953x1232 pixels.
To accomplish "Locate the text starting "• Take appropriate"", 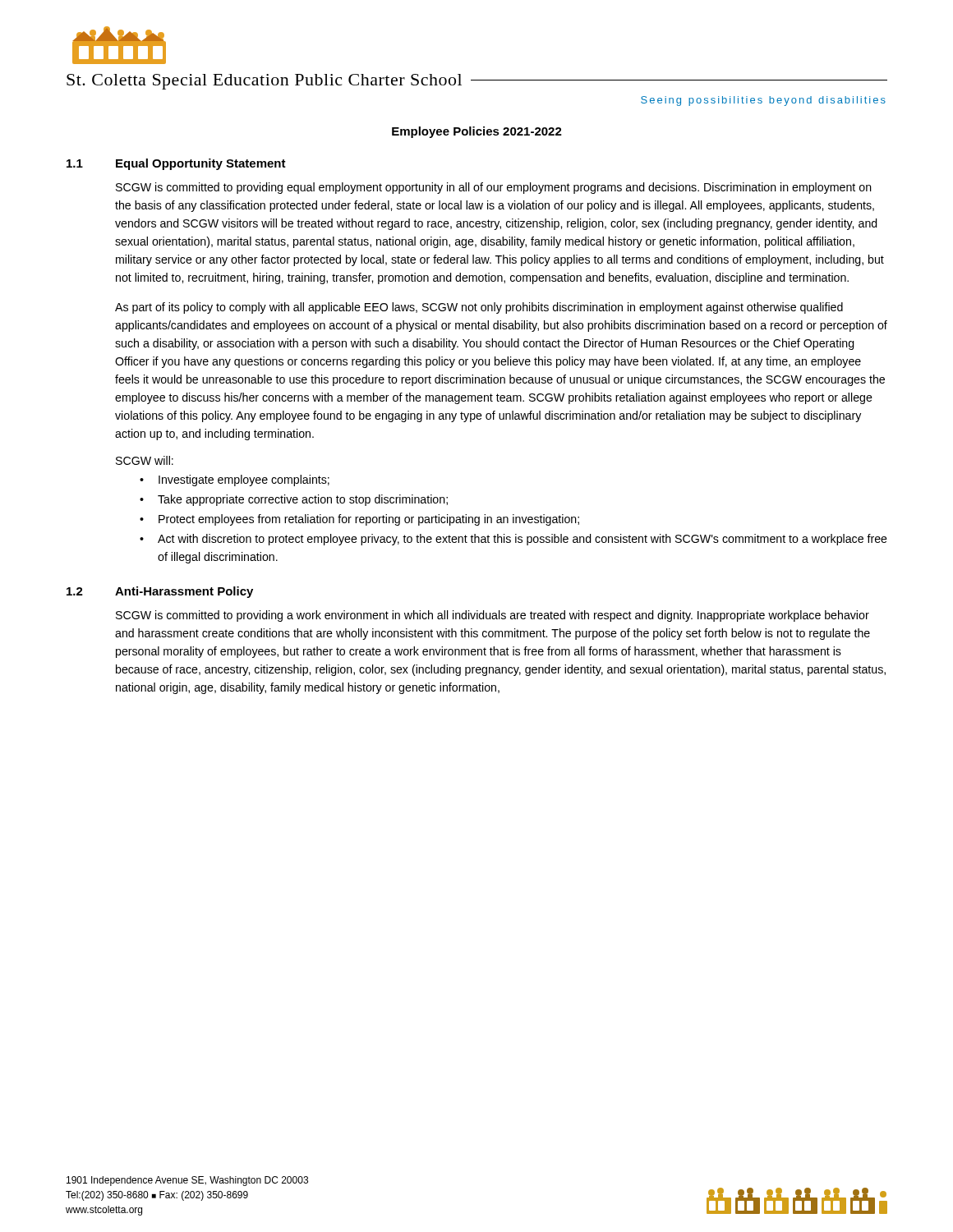I will [294, 499].
